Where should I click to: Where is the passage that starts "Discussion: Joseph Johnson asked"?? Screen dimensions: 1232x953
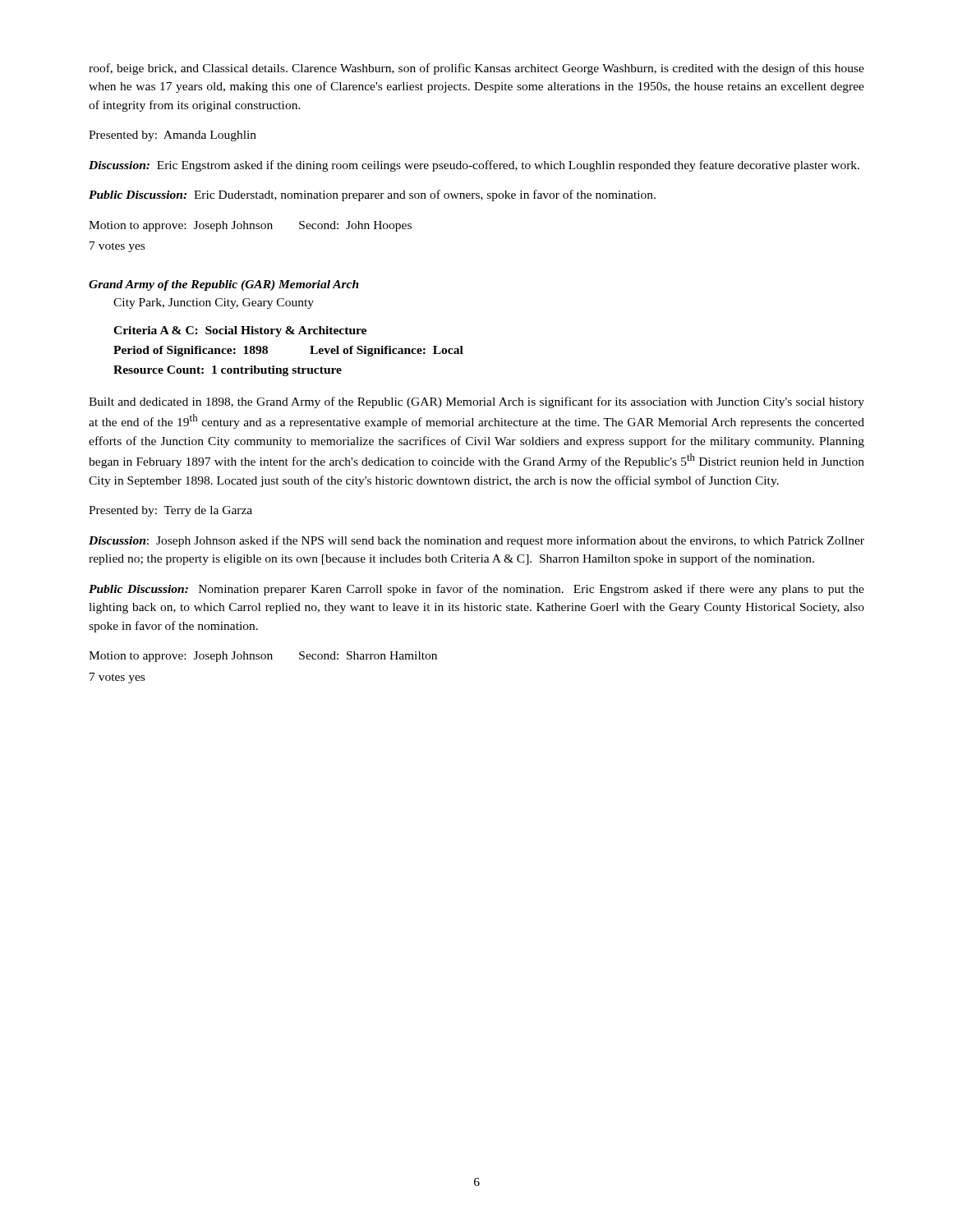[476, 550]
